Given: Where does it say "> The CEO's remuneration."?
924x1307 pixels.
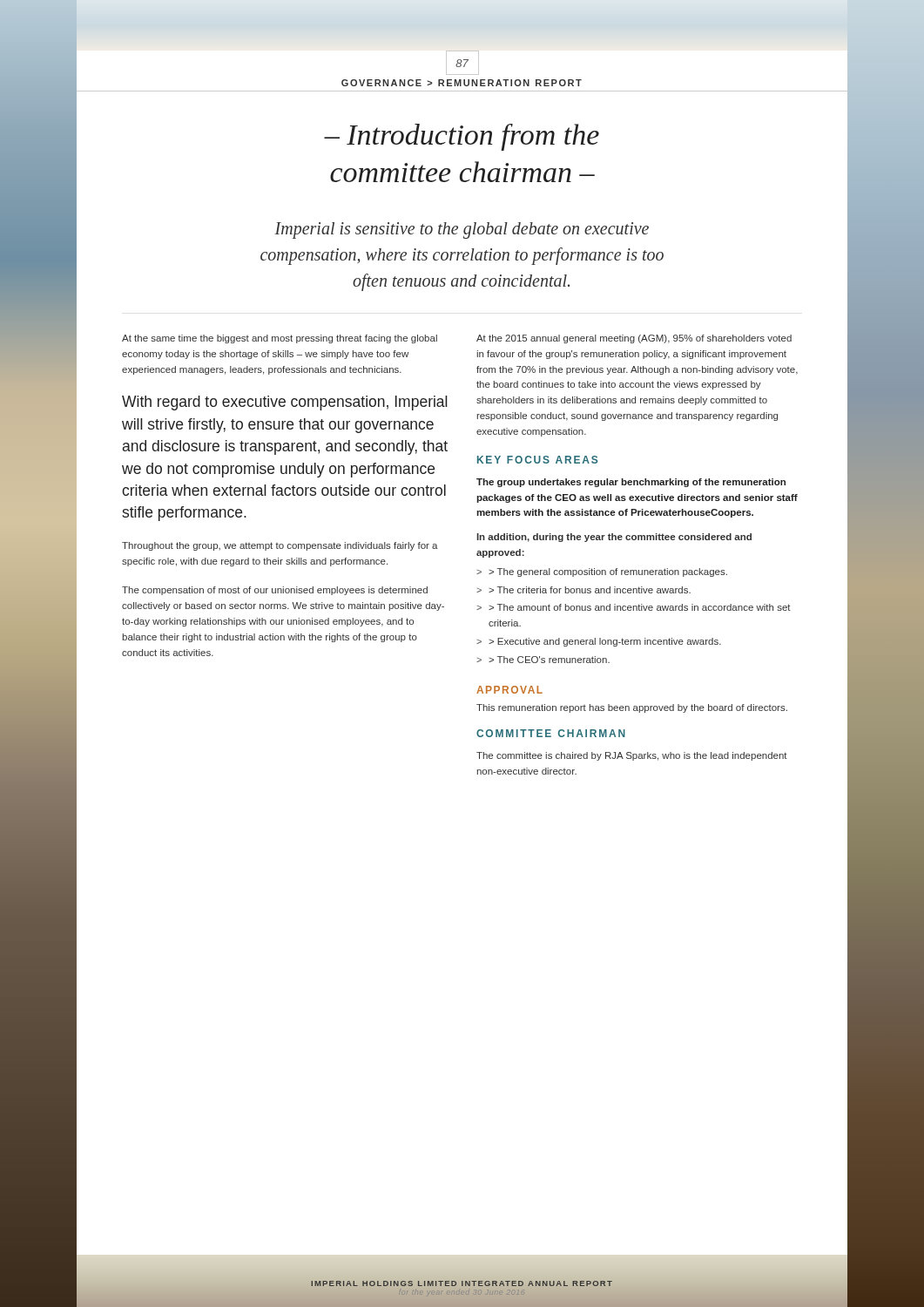Looking at the screenshot, I should pyautogui.click(x=549, y=659).
